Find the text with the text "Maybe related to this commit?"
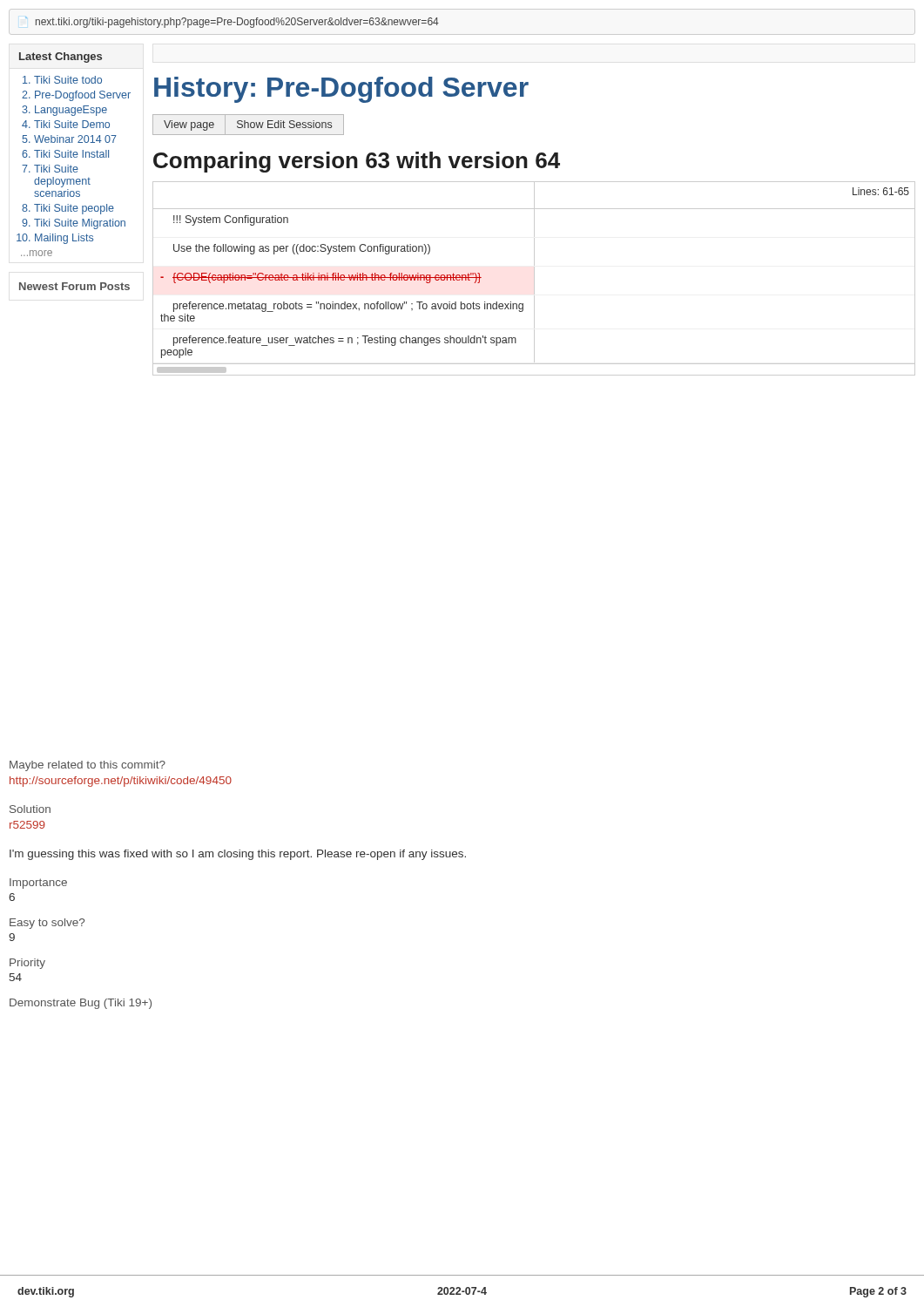The image size is (924, 1307). tap(87, 765)
